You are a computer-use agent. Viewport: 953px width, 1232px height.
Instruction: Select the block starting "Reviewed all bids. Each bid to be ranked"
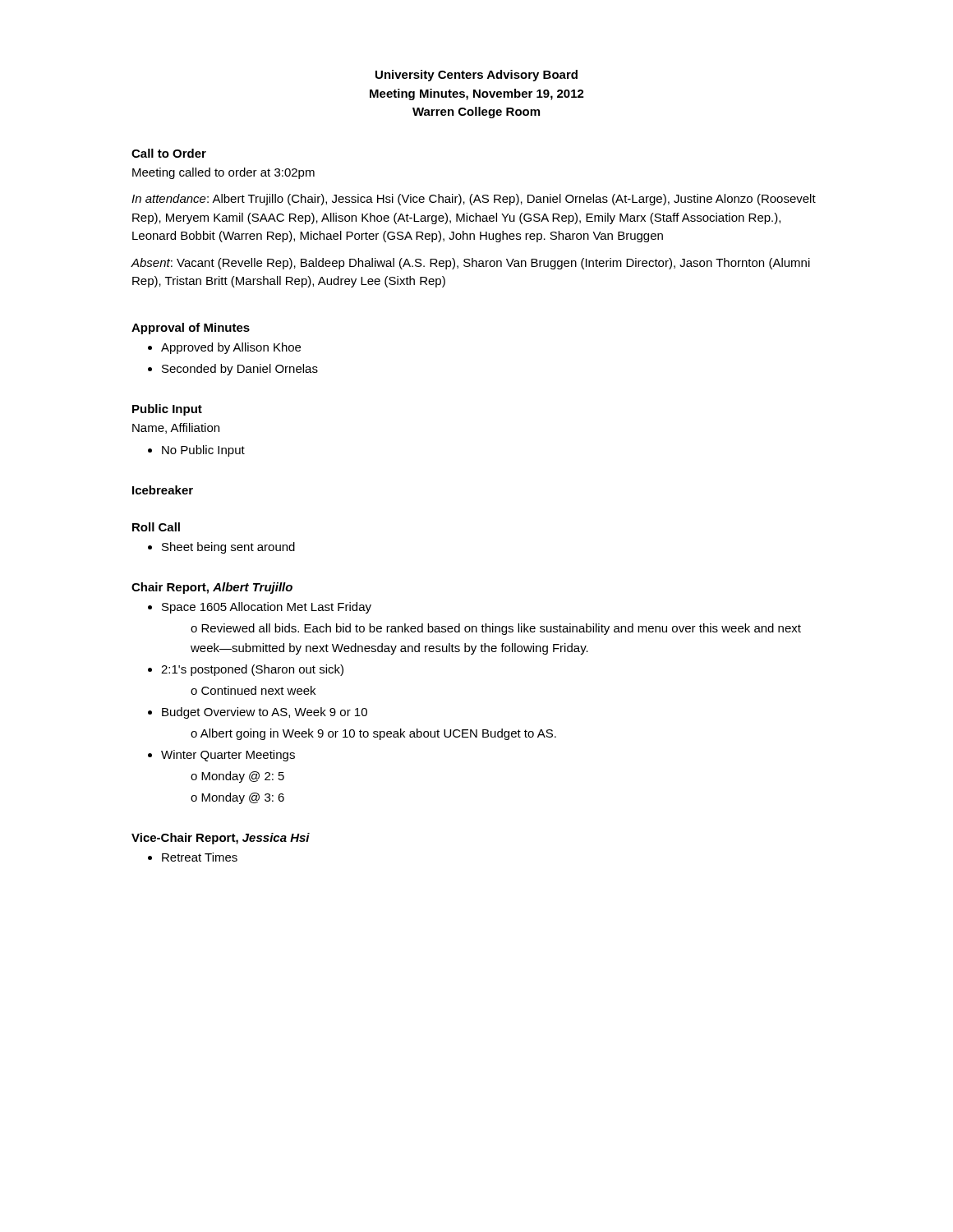(496, 638)
